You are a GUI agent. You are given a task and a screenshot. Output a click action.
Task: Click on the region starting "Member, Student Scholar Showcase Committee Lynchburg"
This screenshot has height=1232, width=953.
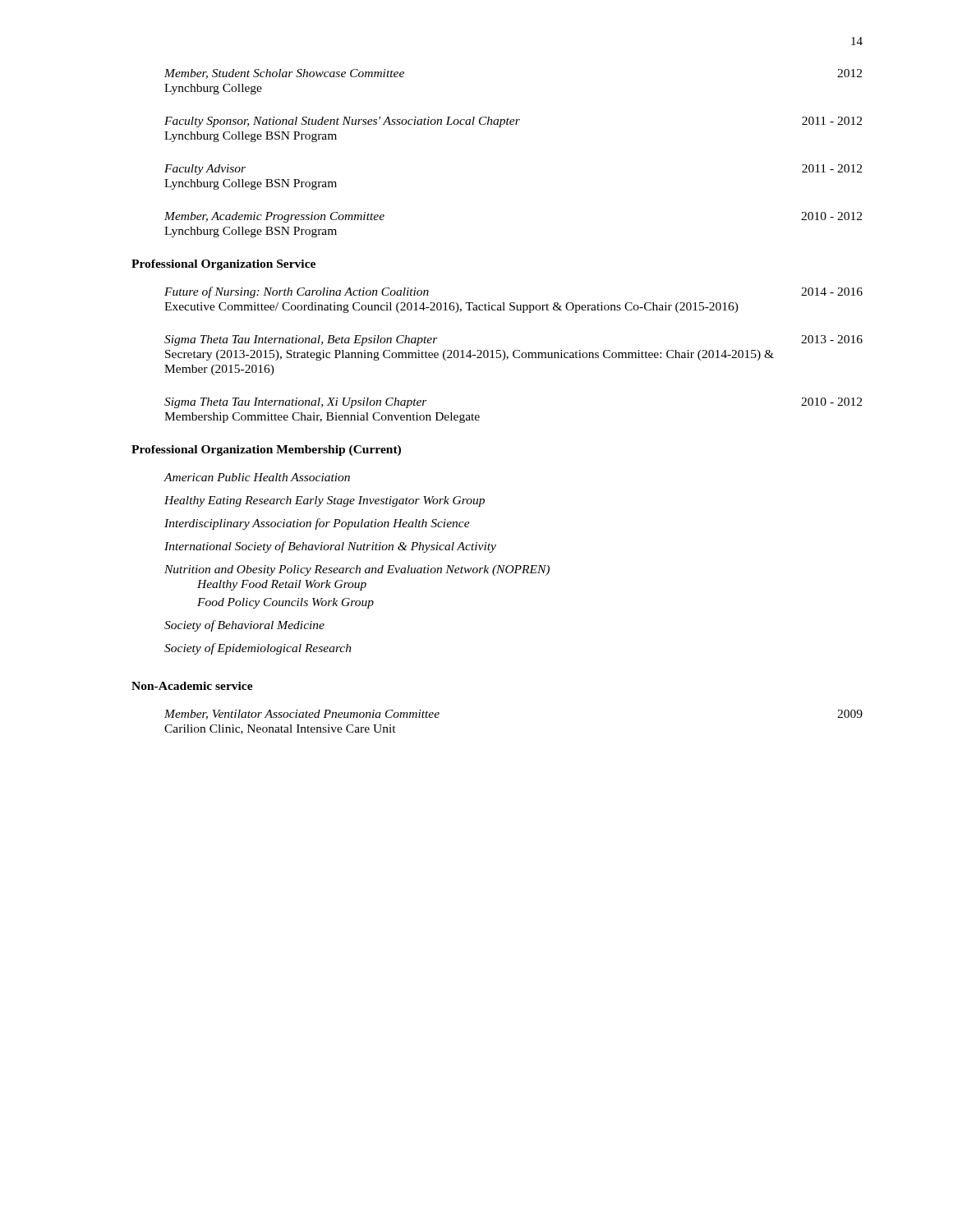click(285, 74)
